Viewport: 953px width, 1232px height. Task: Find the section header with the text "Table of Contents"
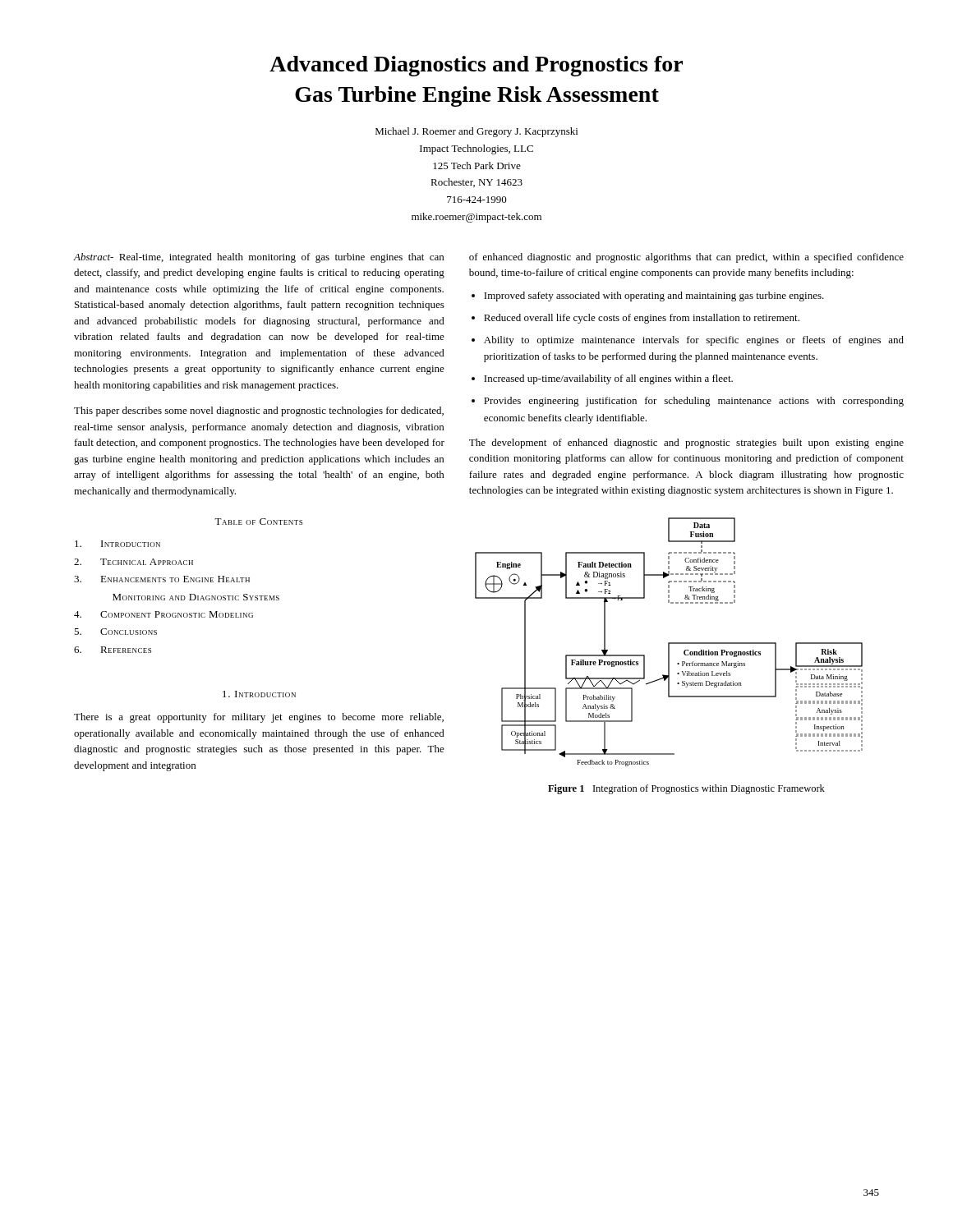point(259,521)
